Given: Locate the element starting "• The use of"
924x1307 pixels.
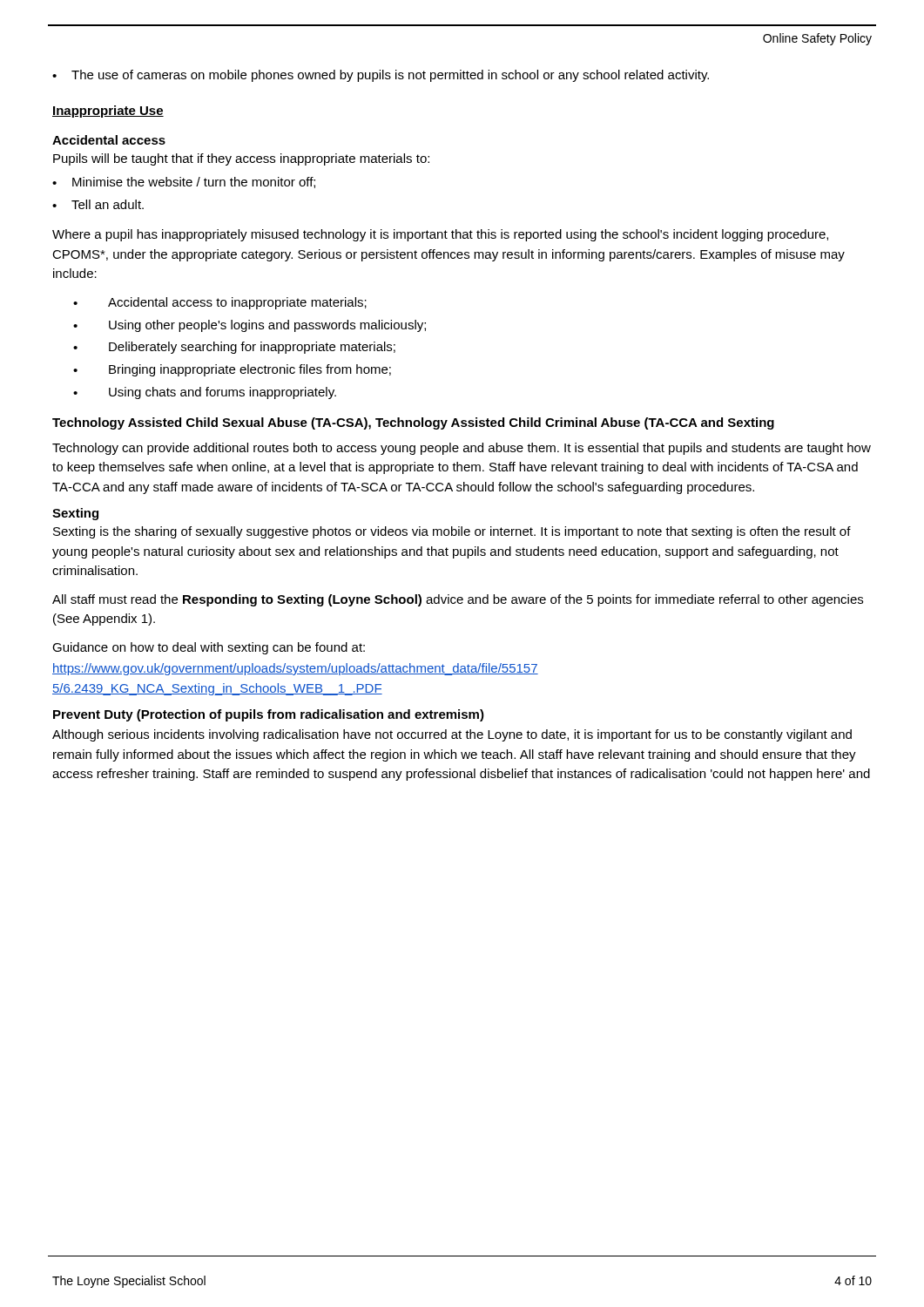Looking at the screenshot, I should [462, 75].
